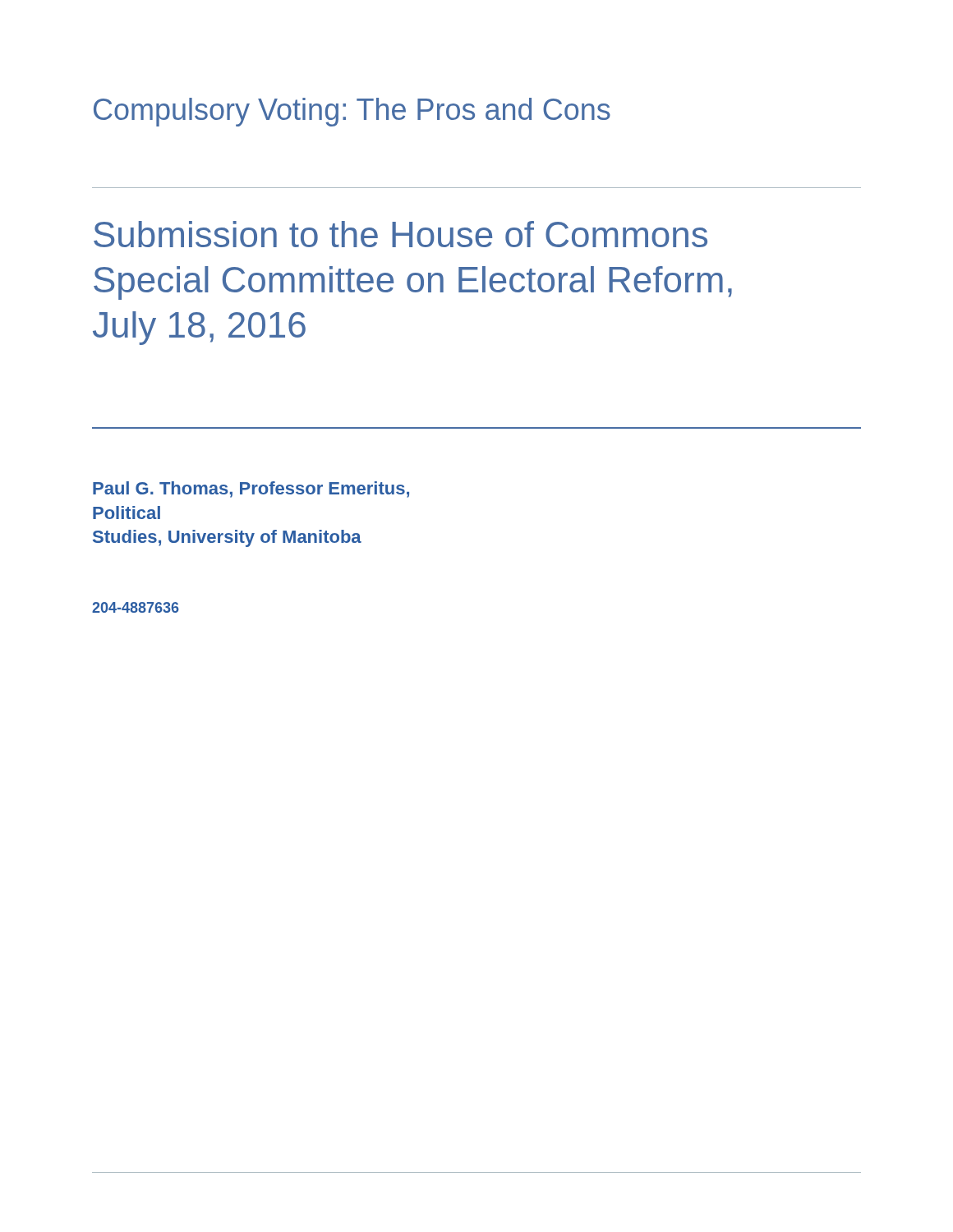Locate the region starting "Submission to the"
The image size is (953, 1232).
pyautogui.click(x=476, y=280)
